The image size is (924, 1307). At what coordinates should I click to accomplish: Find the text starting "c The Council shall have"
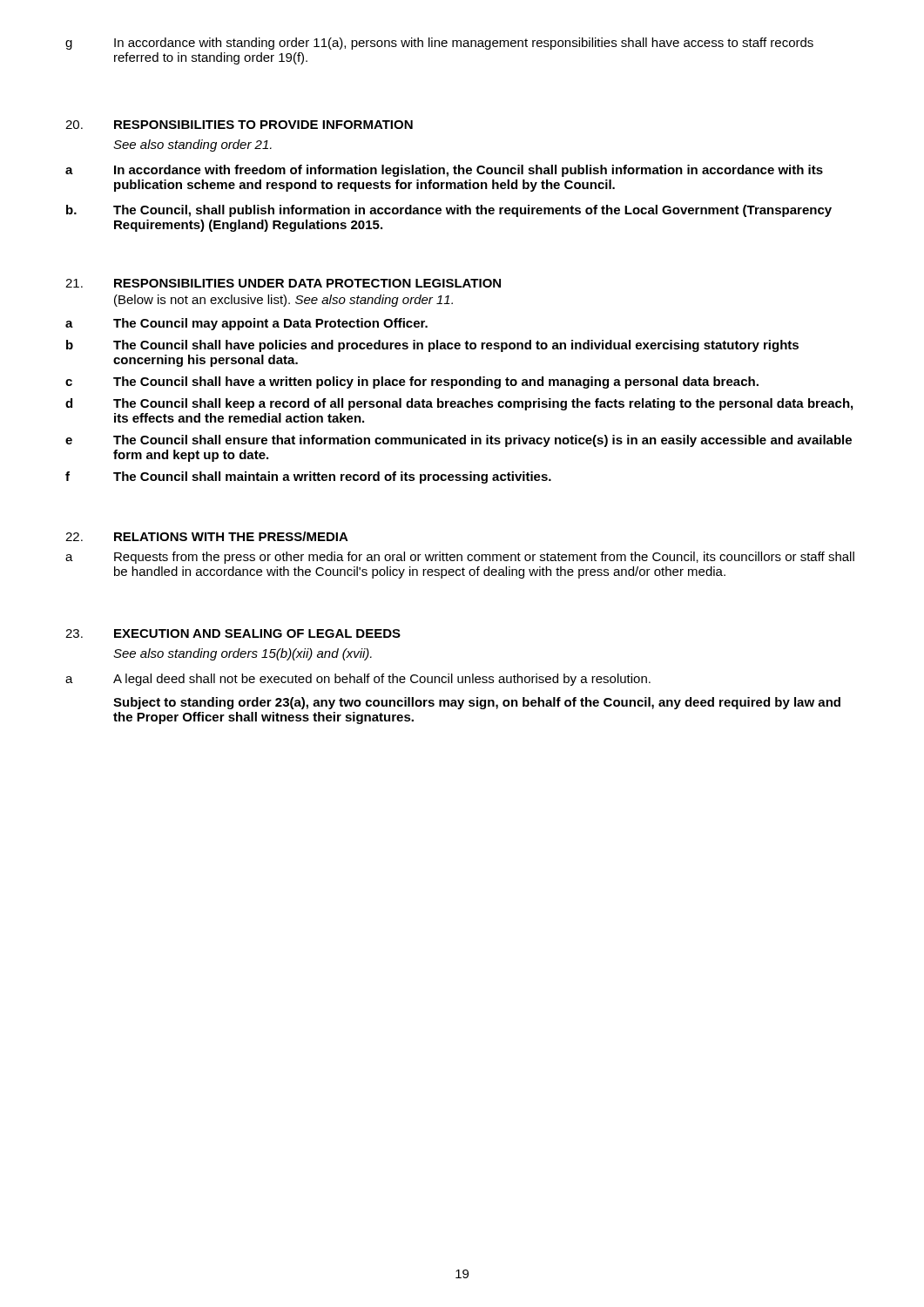point(462,381)
